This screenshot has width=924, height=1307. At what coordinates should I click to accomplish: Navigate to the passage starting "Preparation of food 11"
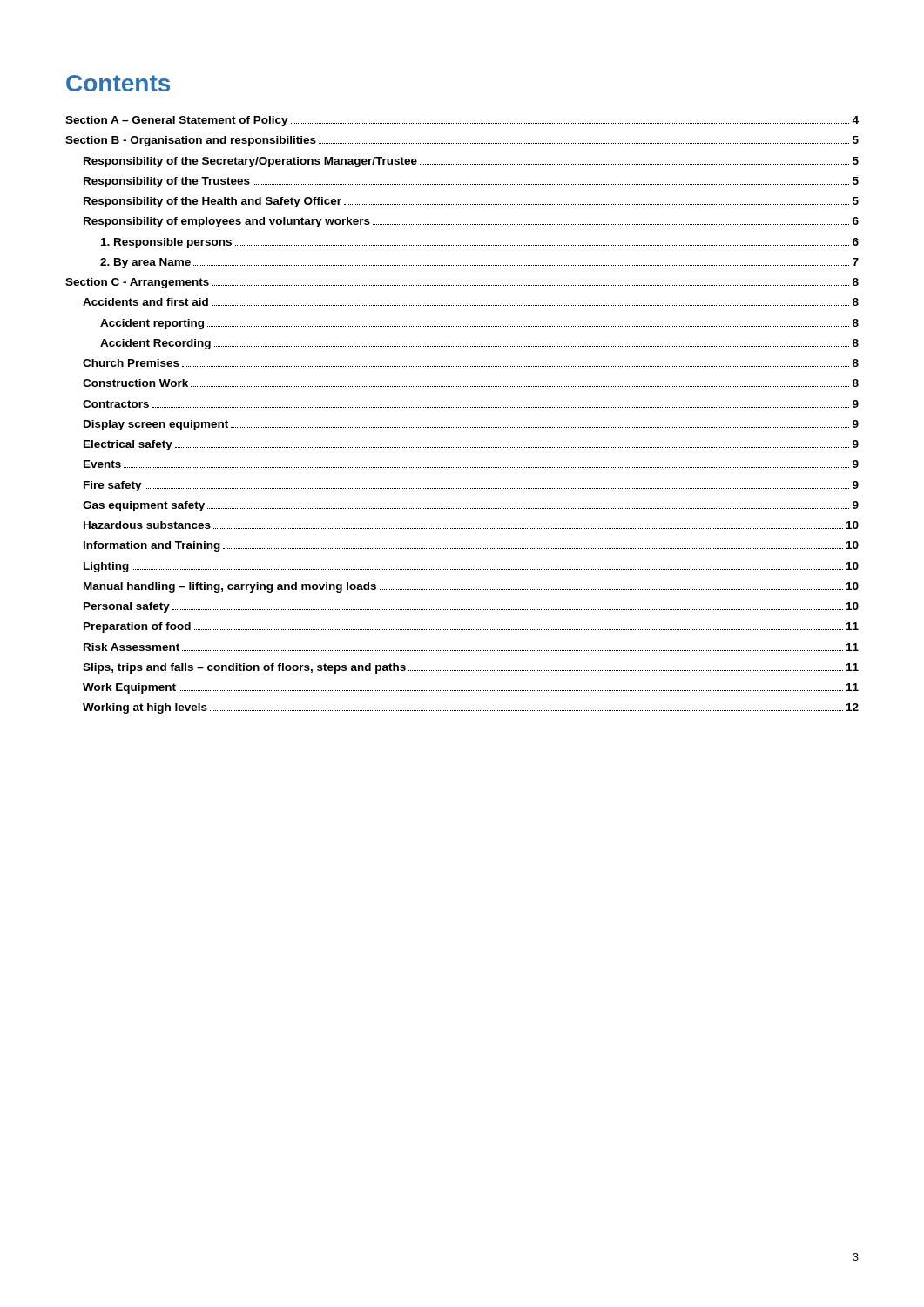[471, 627]
